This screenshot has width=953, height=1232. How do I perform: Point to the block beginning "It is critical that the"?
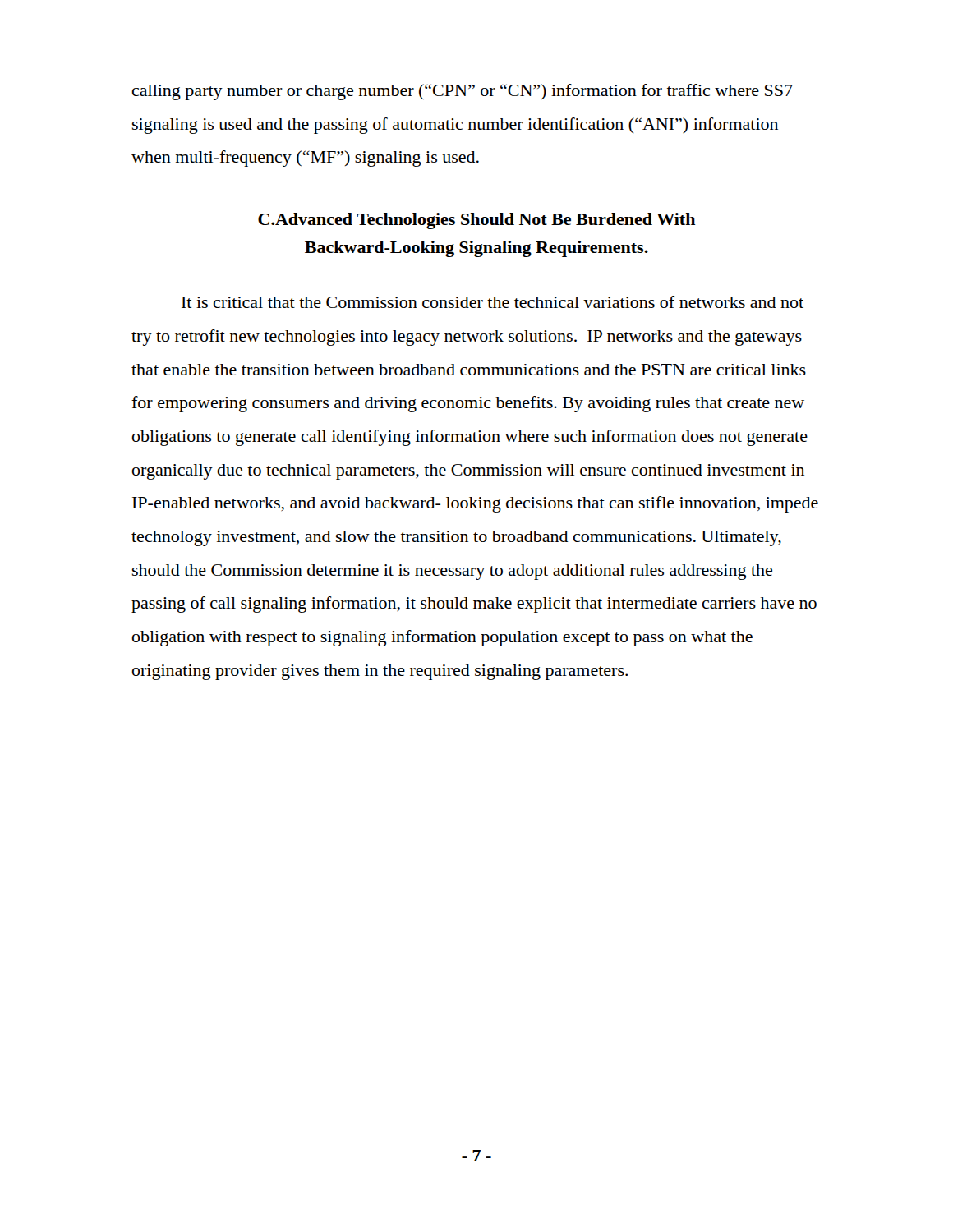tap(476, 487)
